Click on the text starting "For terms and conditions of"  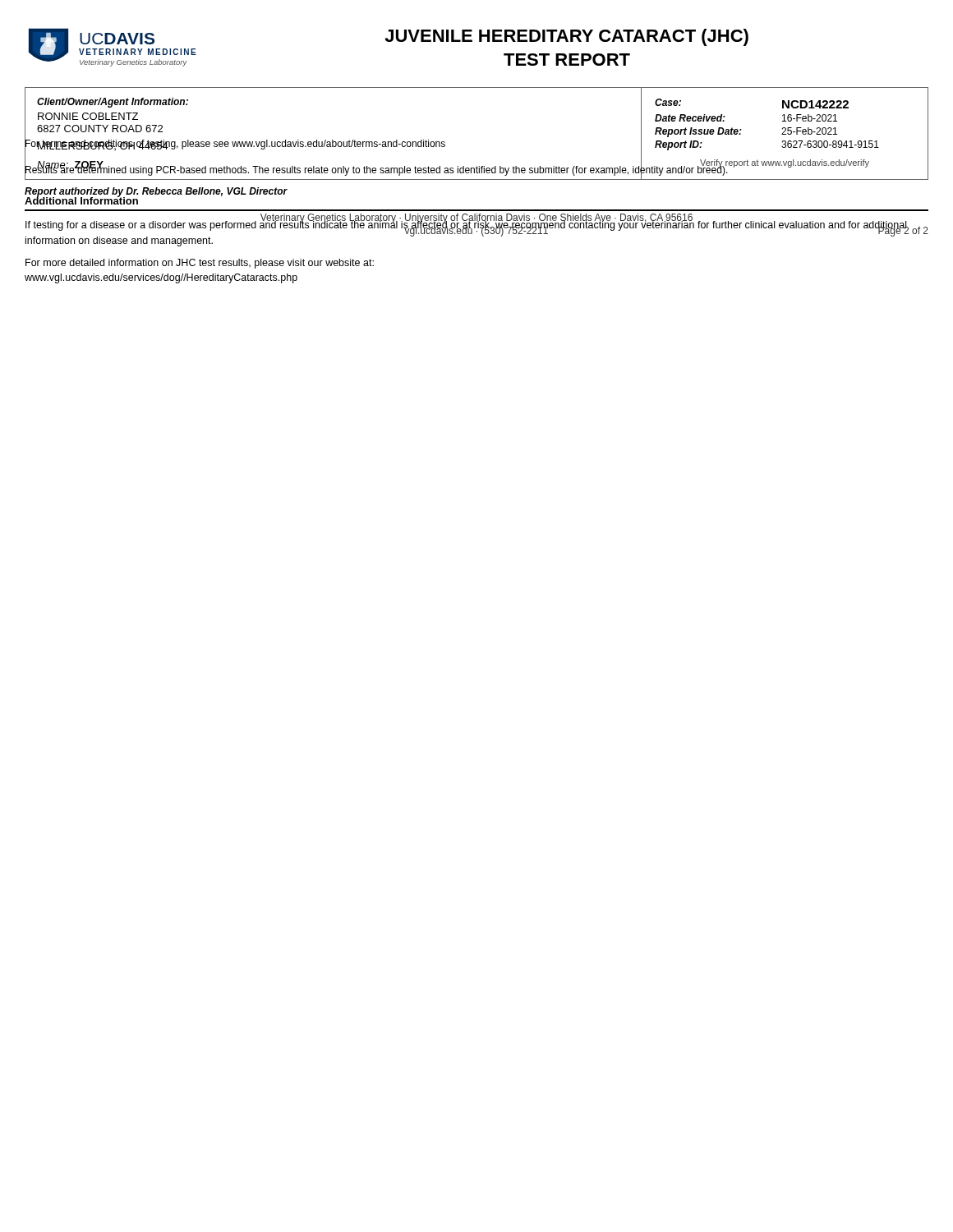[235, 144]
